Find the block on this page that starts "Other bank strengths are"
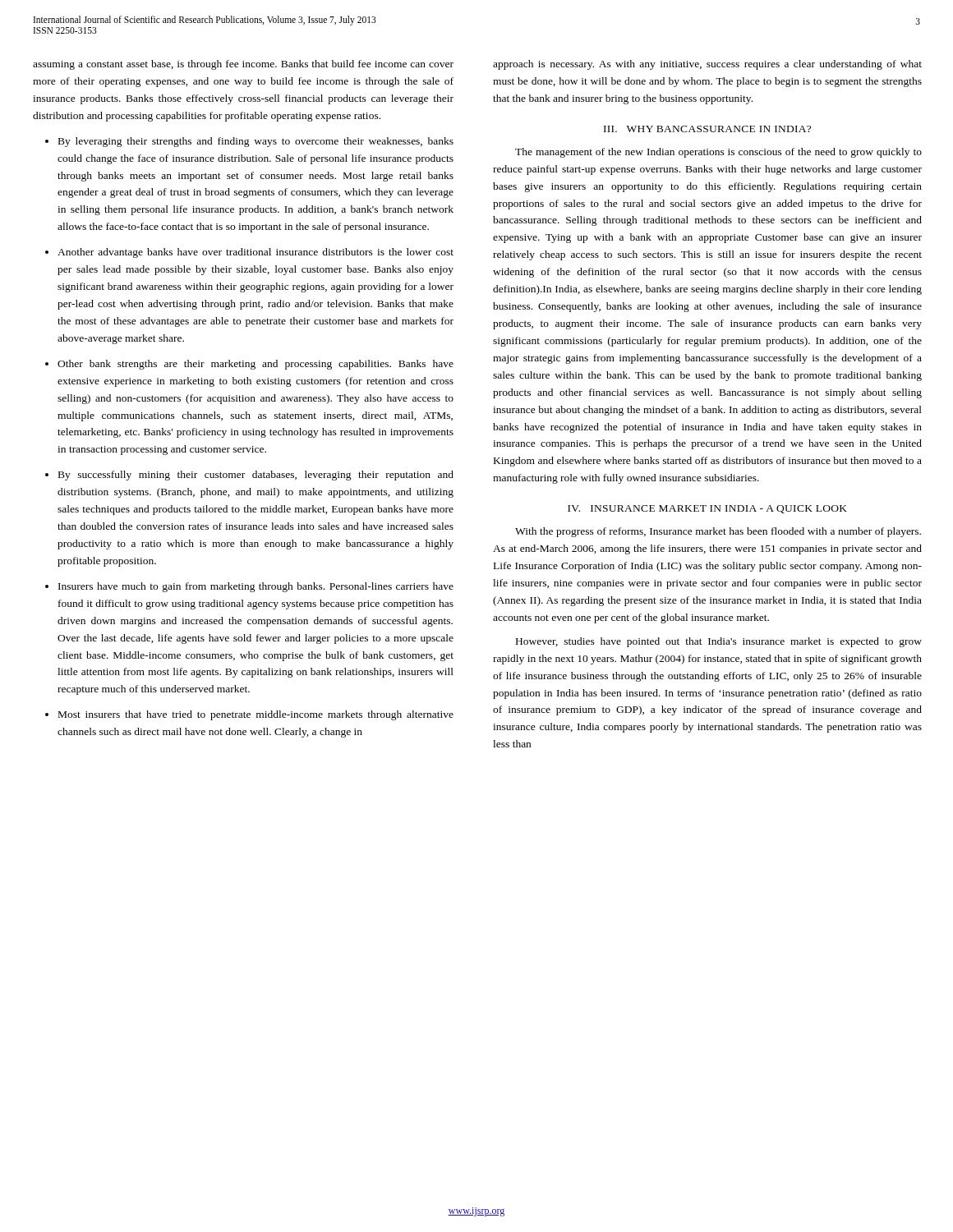 tap(255, 406)
